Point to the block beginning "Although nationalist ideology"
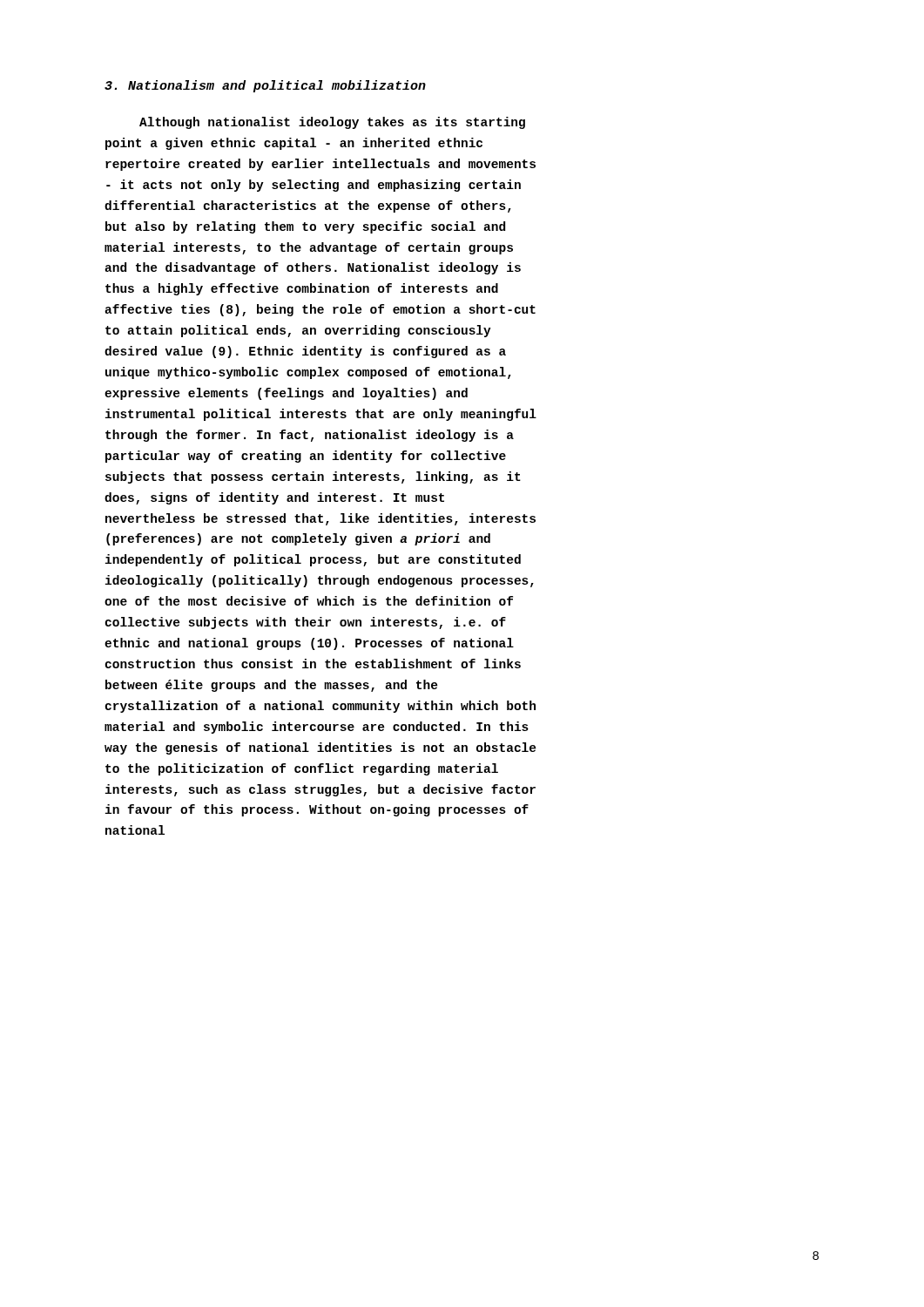This screenshot has width=924, height=1307. 320,477
